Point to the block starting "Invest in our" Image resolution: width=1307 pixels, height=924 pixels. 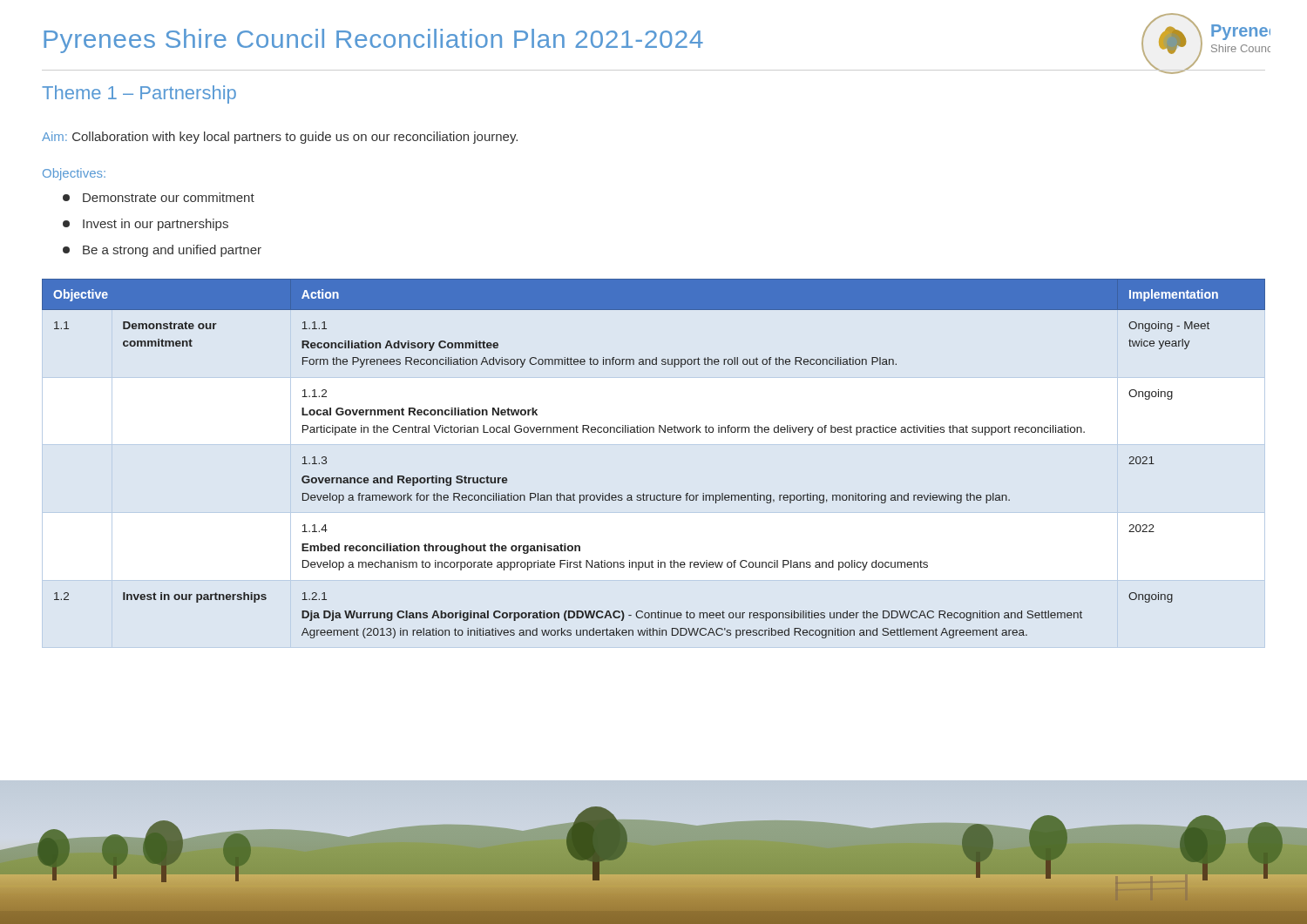[146, 223]
